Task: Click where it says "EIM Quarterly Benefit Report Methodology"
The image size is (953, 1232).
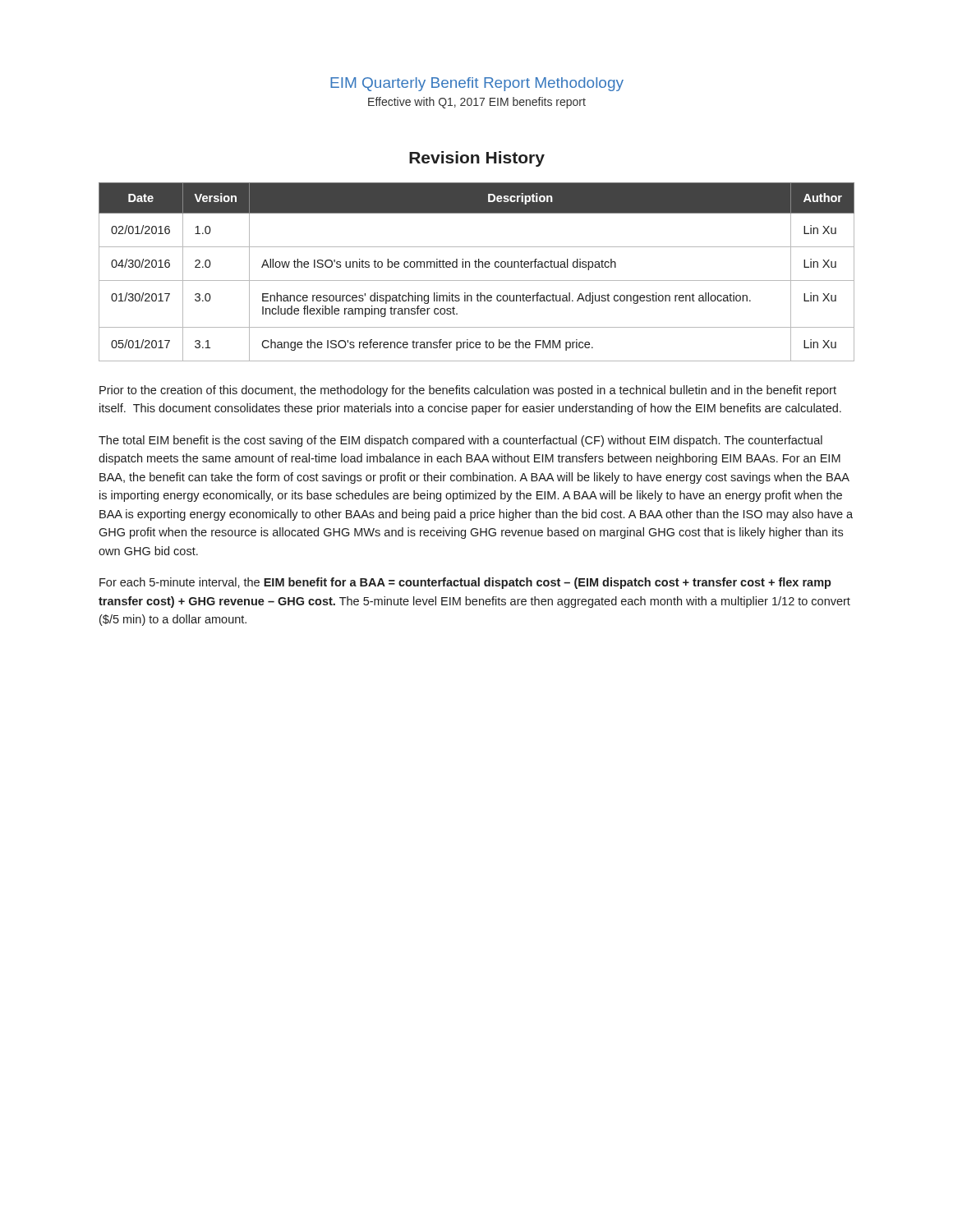Action: (476, 83)
